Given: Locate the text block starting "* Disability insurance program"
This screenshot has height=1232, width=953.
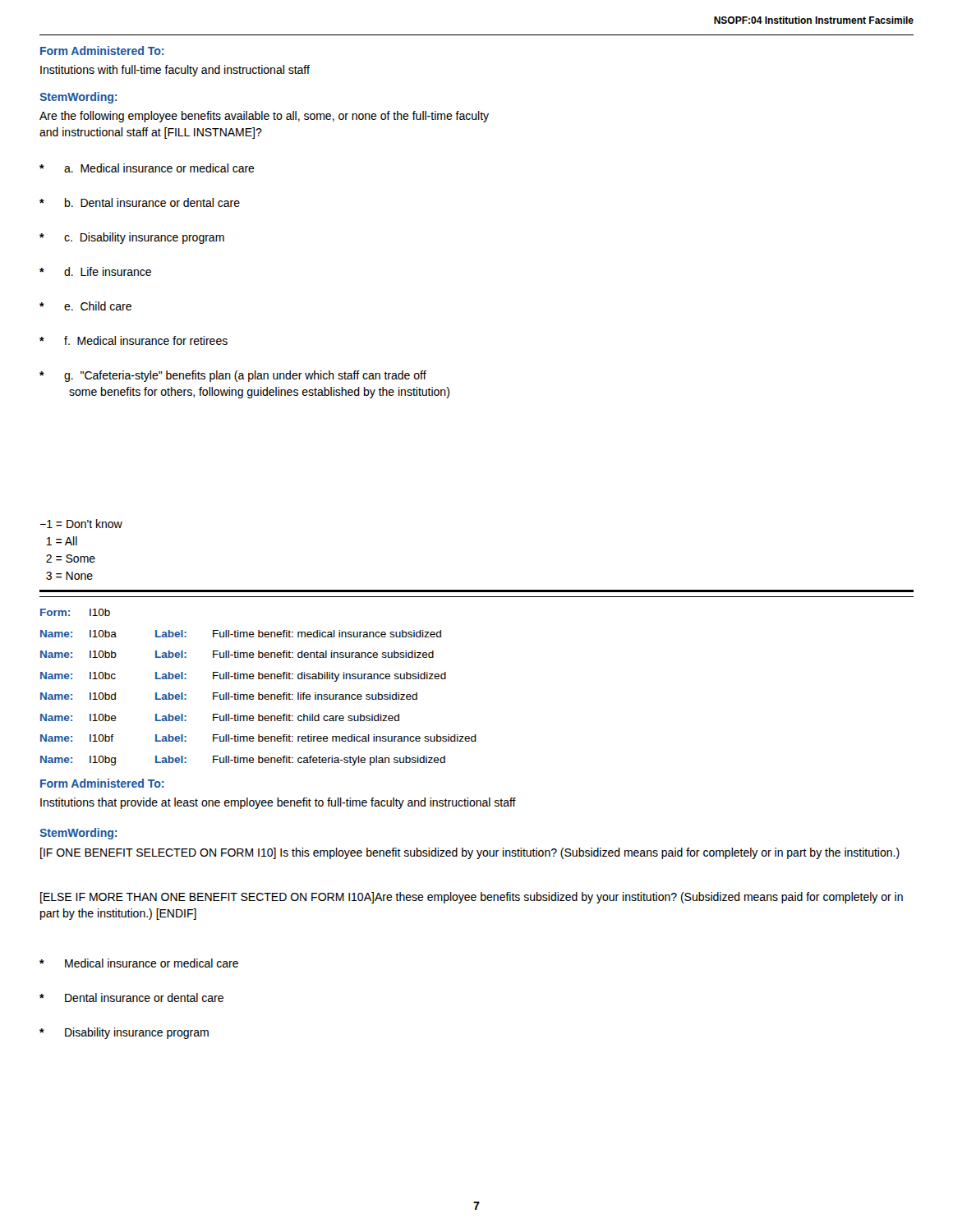Looking at the screenshot, I should (124, 1033).
